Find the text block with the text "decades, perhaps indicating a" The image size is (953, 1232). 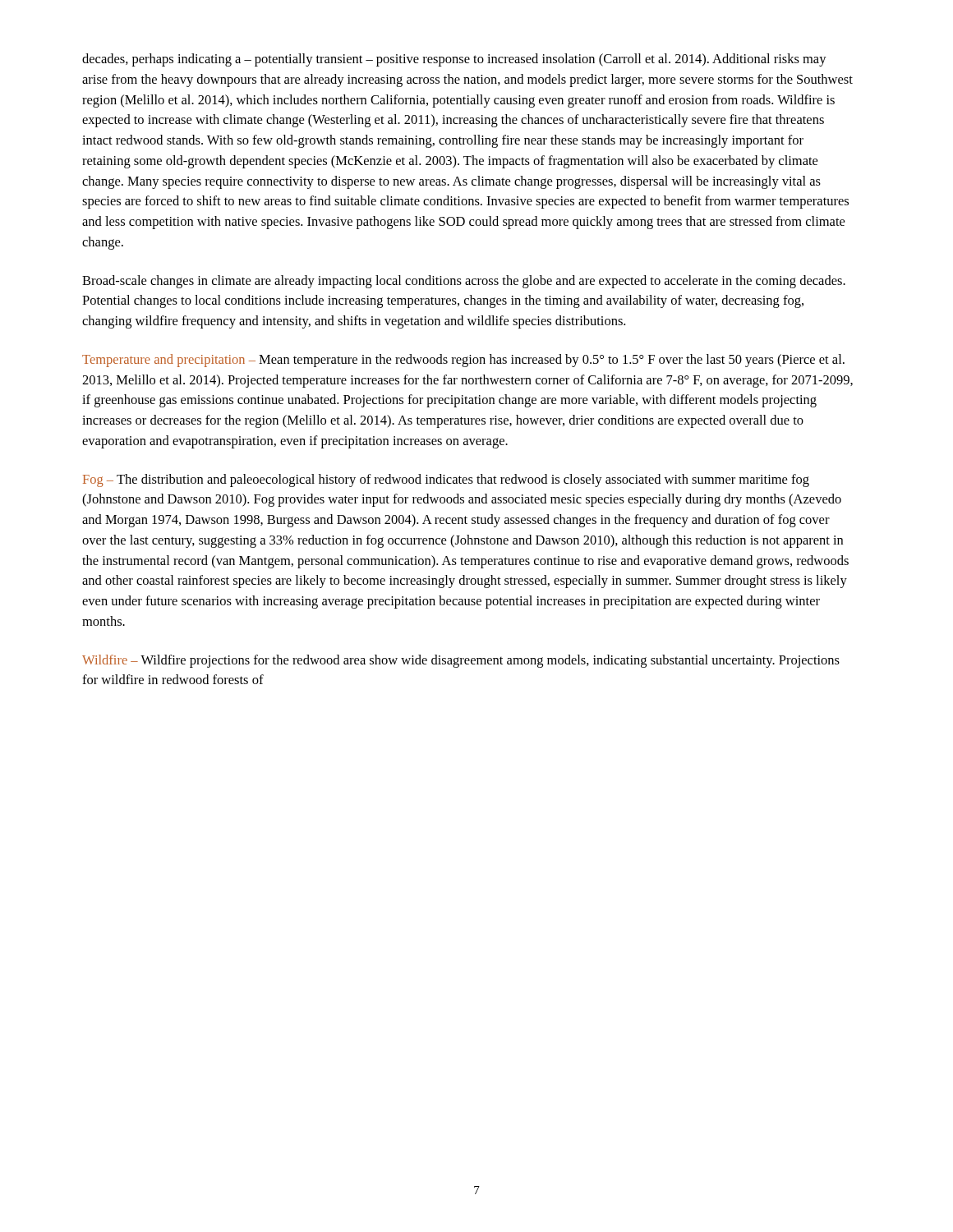click(x=467, y=150)
